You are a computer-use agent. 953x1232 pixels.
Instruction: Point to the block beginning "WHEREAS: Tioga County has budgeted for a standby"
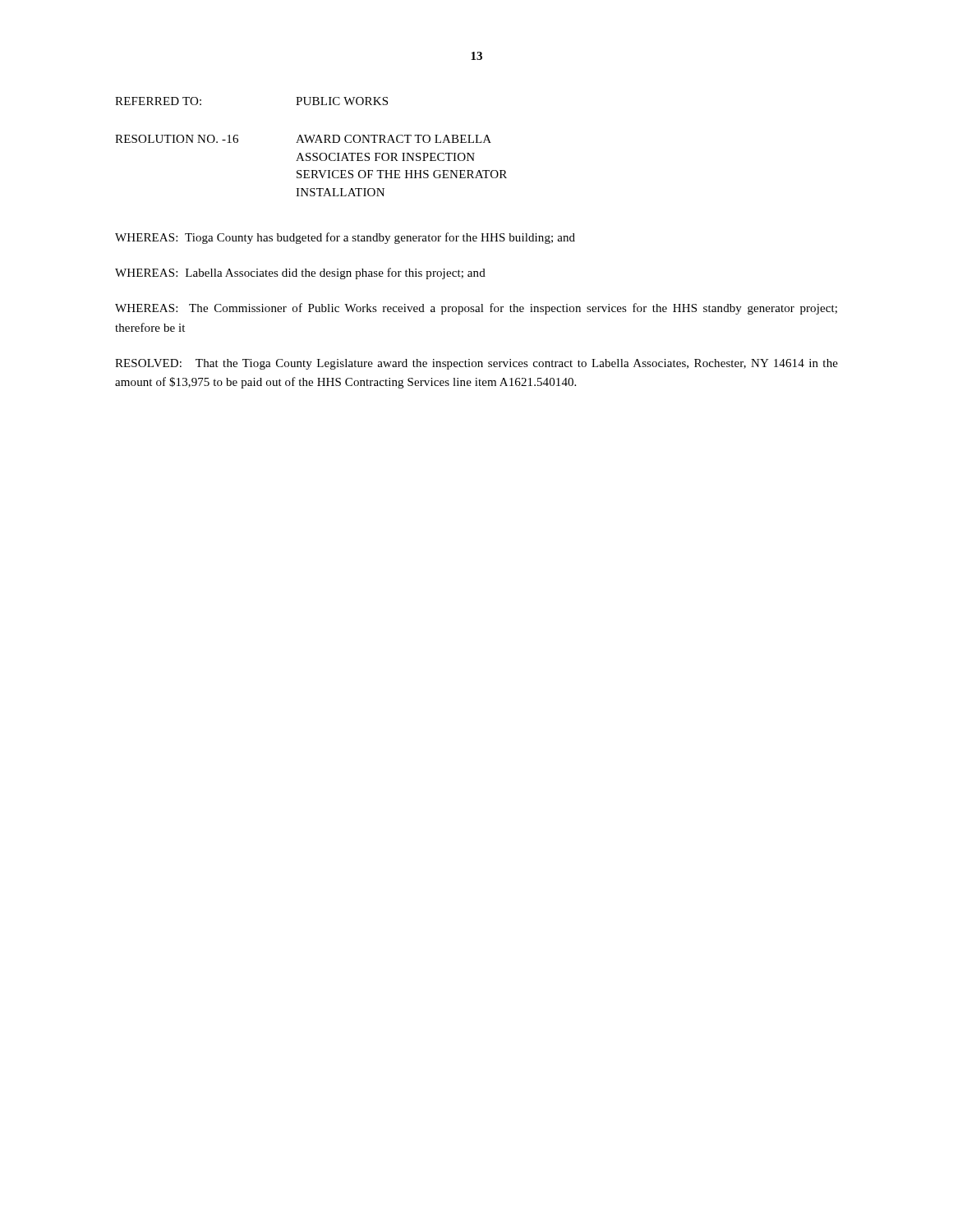click(345, 237)
